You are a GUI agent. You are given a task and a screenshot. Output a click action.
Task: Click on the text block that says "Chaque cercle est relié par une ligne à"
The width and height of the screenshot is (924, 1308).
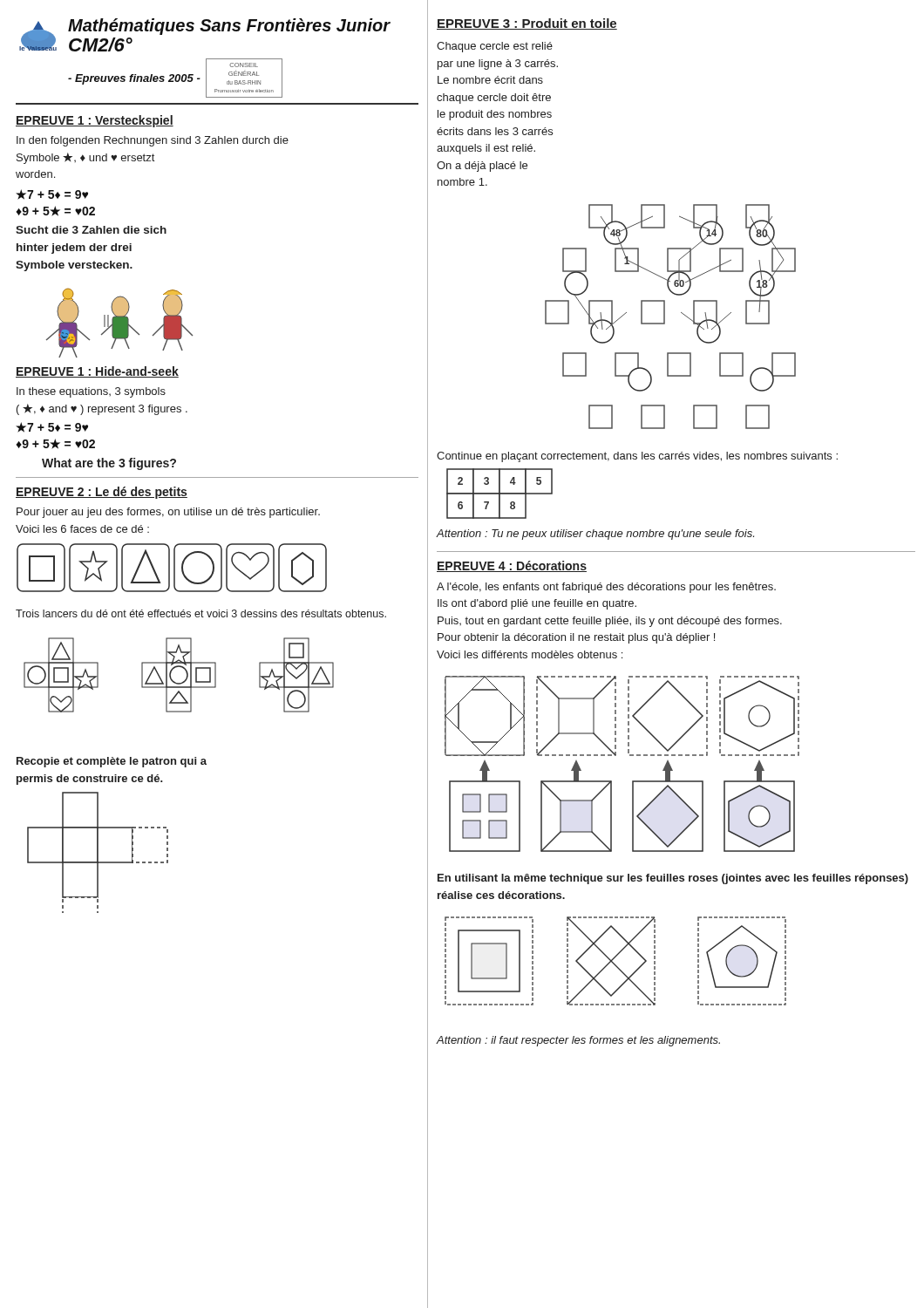(x=498, y=114)
